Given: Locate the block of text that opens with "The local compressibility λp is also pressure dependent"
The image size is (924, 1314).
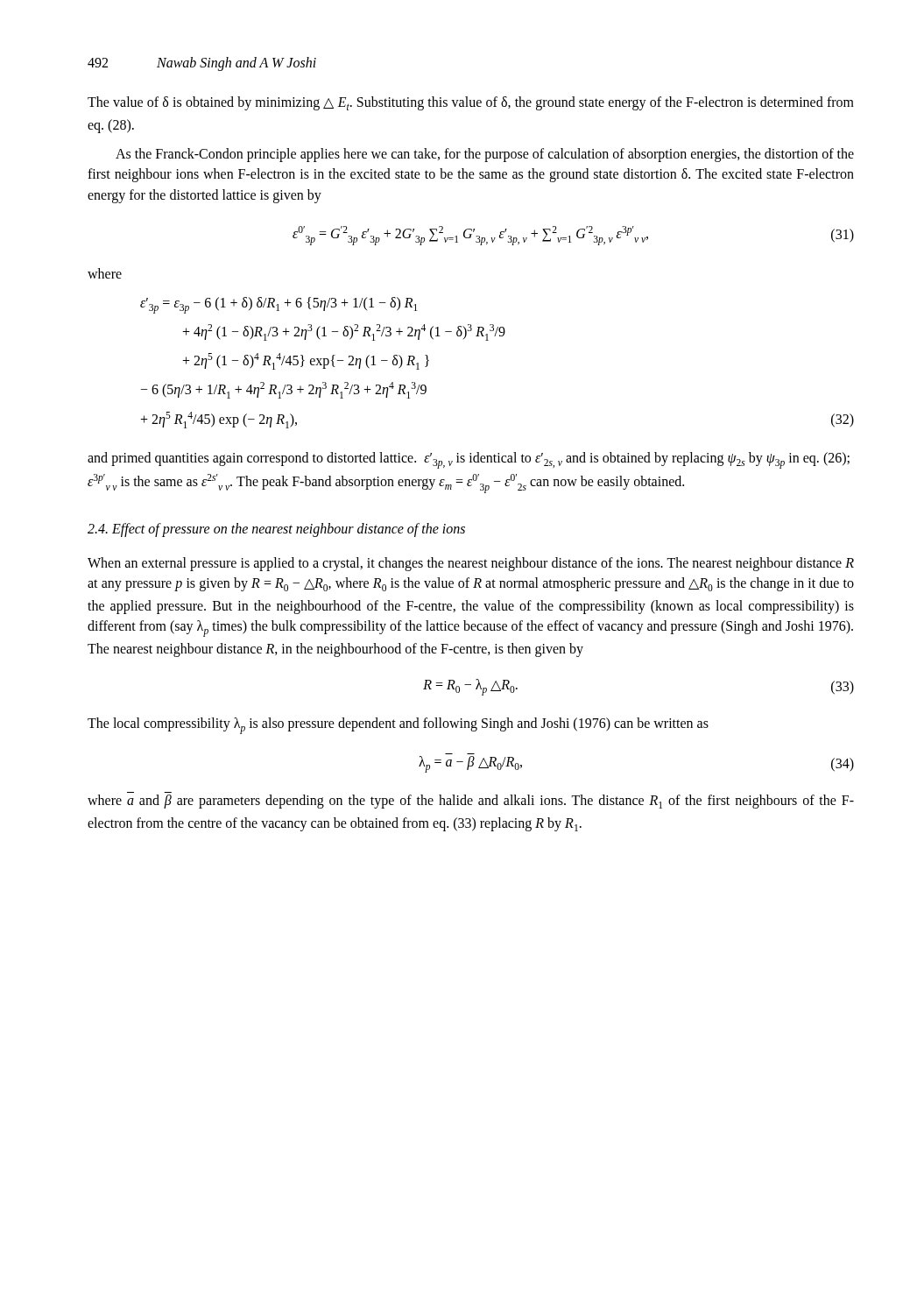Looking at the screenshot, I should tap(398, 725).
